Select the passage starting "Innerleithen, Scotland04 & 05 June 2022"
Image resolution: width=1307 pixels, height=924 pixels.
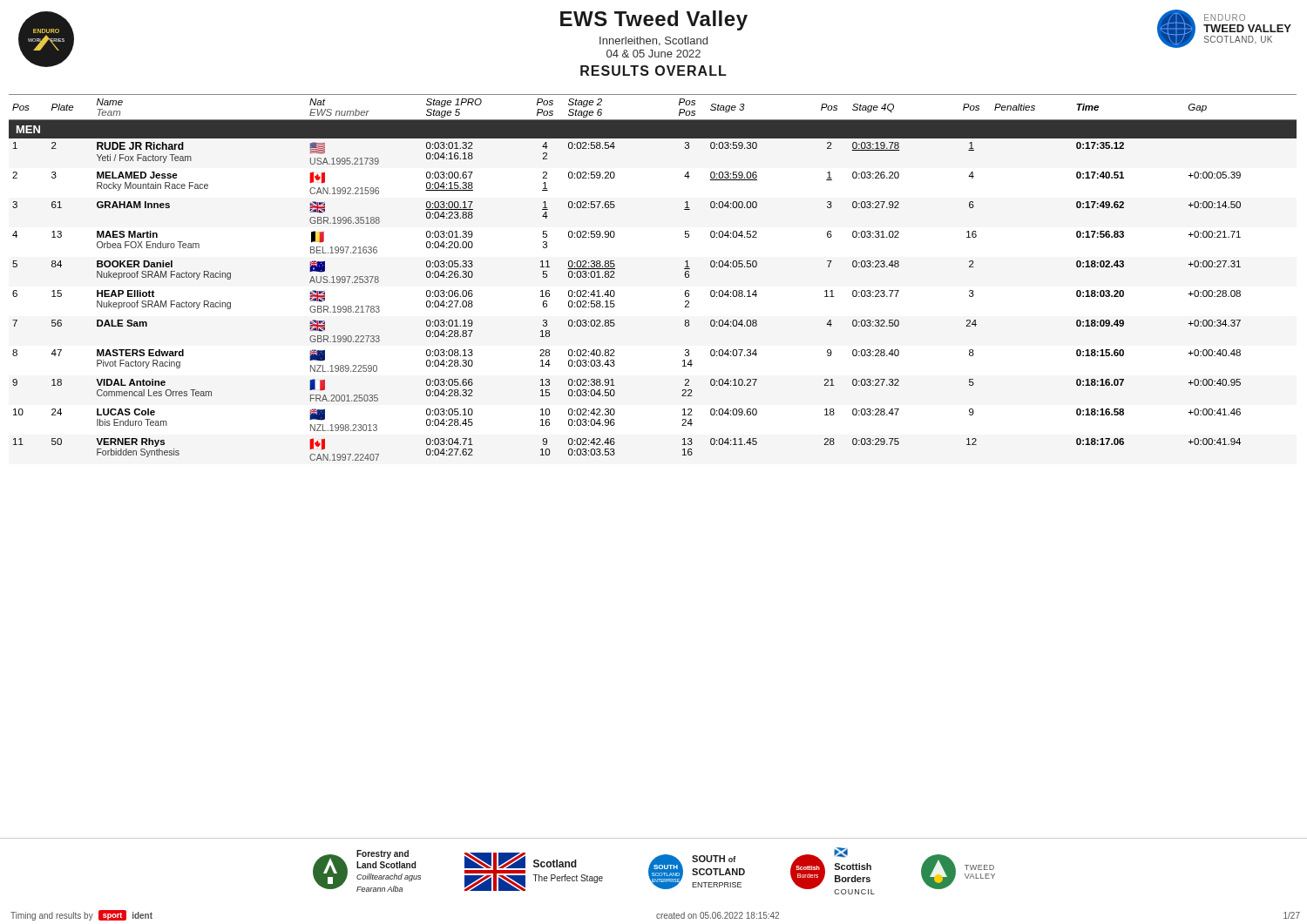click(654, 47)
